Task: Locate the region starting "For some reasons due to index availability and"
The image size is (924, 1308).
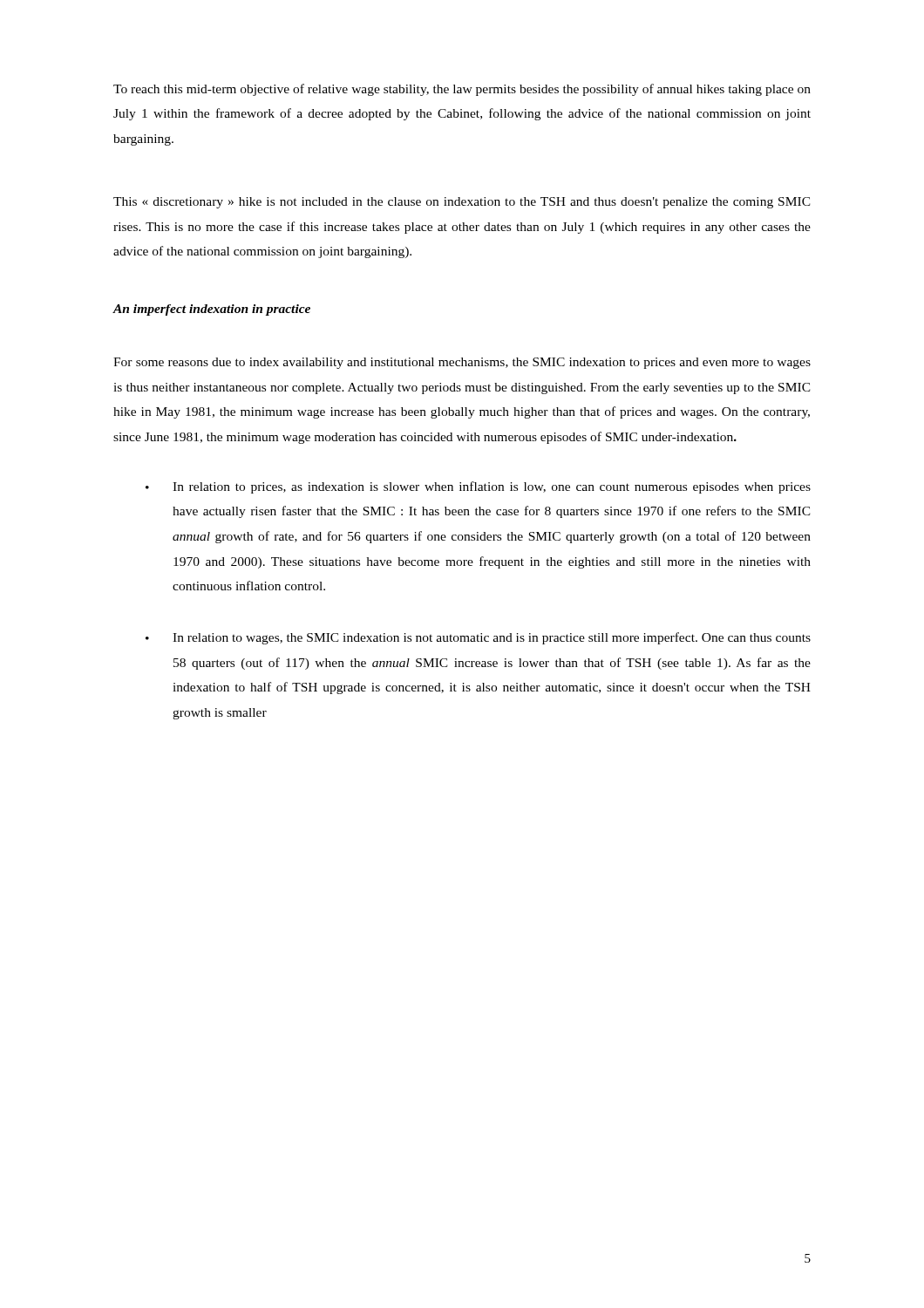Action: pos(462,400)
